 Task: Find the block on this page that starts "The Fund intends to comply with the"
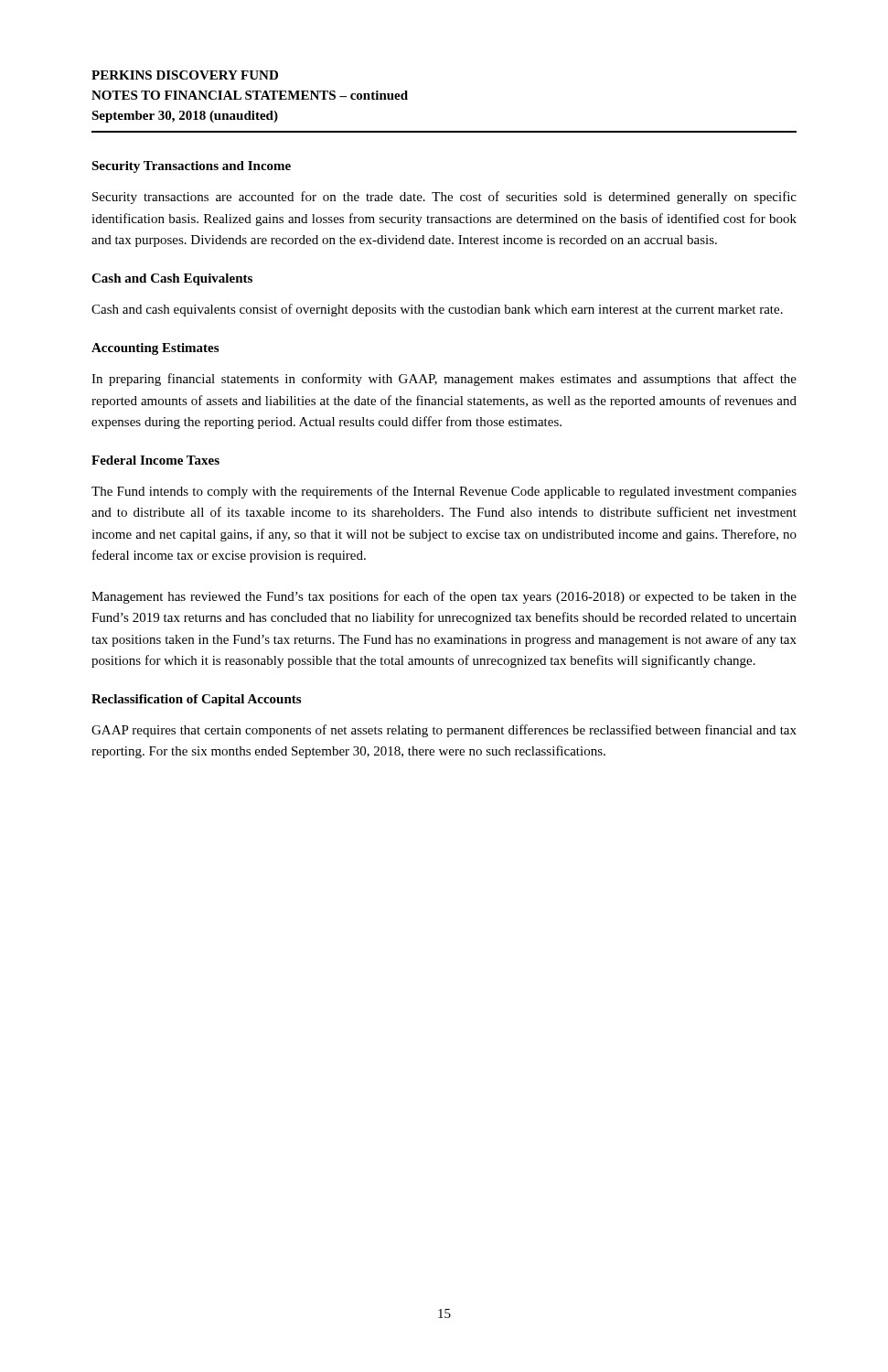444,523
